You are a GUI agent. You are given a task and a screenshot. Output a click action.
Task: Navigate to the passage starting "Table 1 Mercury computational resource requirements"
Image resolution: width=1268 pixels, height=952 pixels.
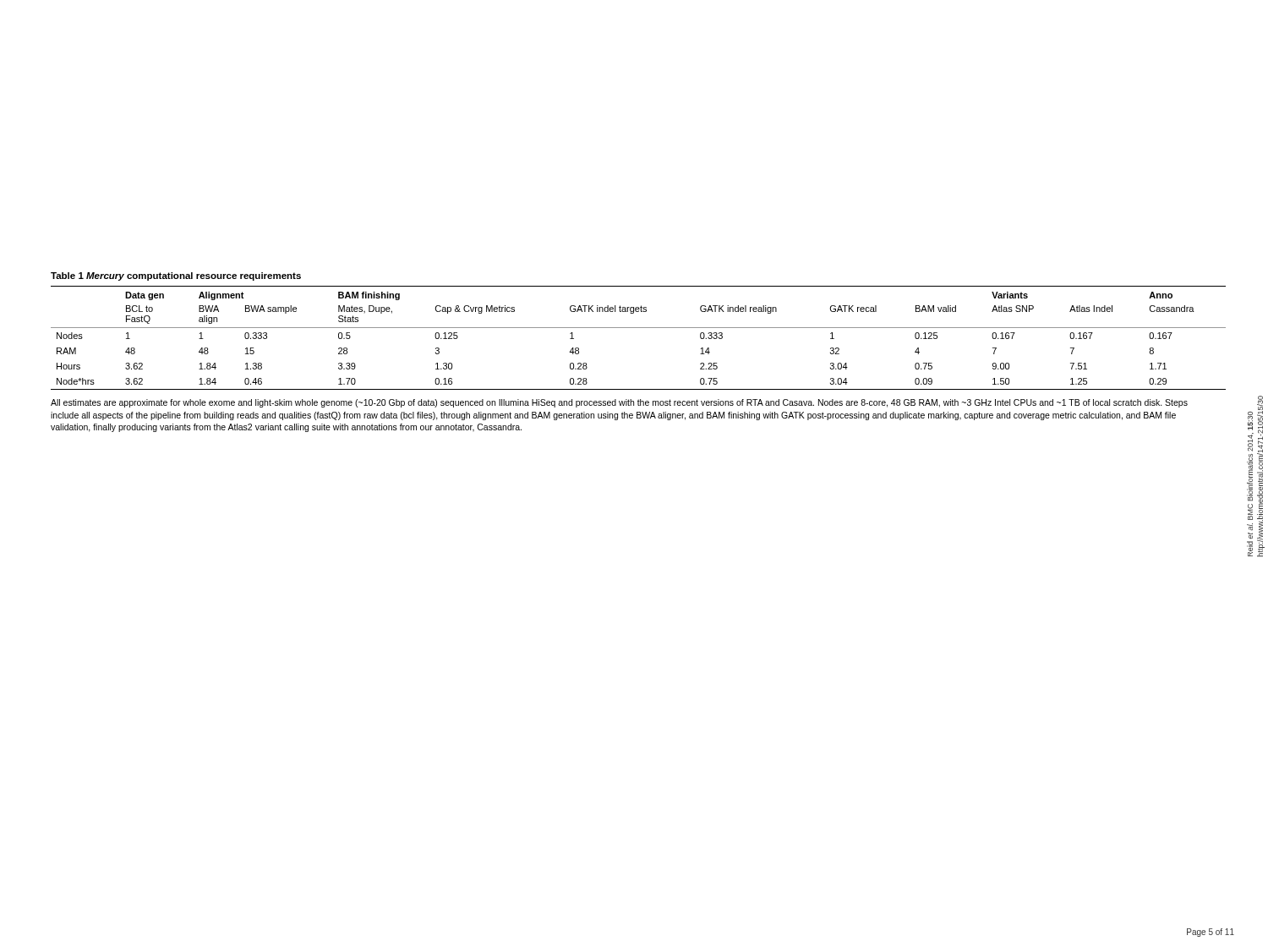176,276
